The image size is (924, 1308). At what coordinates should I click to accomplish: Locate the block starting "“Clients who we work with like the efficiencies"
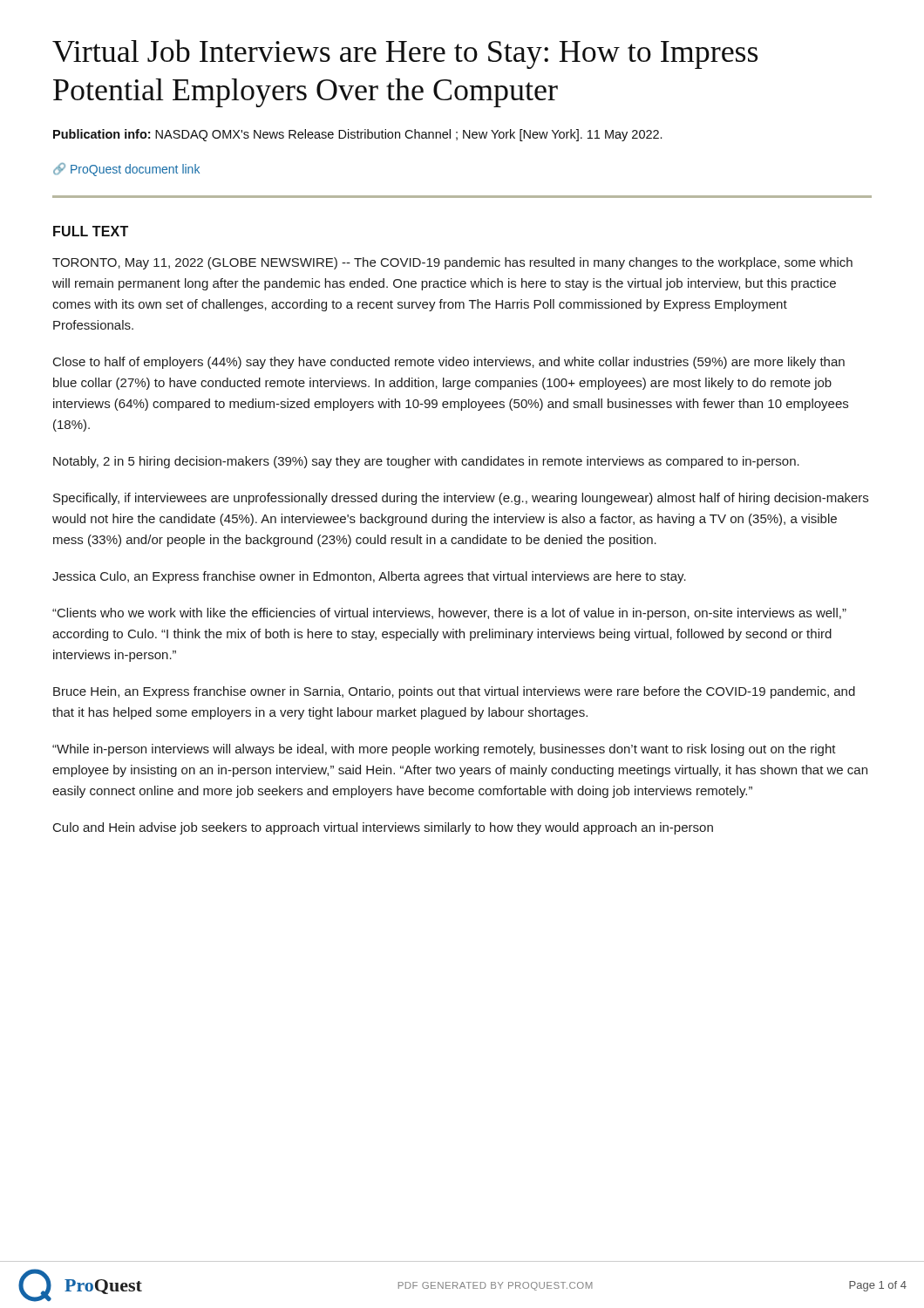(449, 633)
